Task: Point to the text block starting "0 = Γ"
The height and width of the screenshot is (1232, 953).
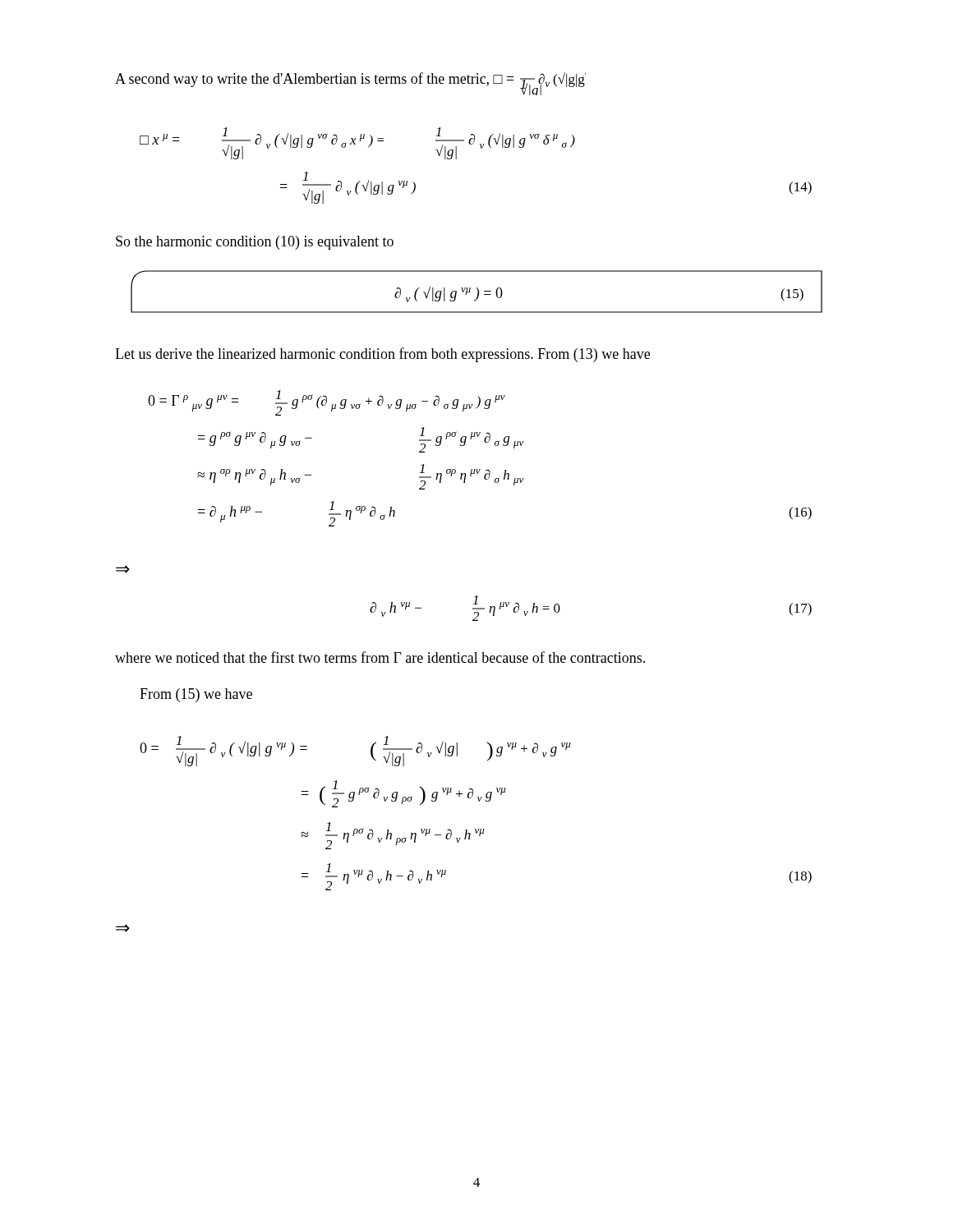Action: [x=476, y=464]
